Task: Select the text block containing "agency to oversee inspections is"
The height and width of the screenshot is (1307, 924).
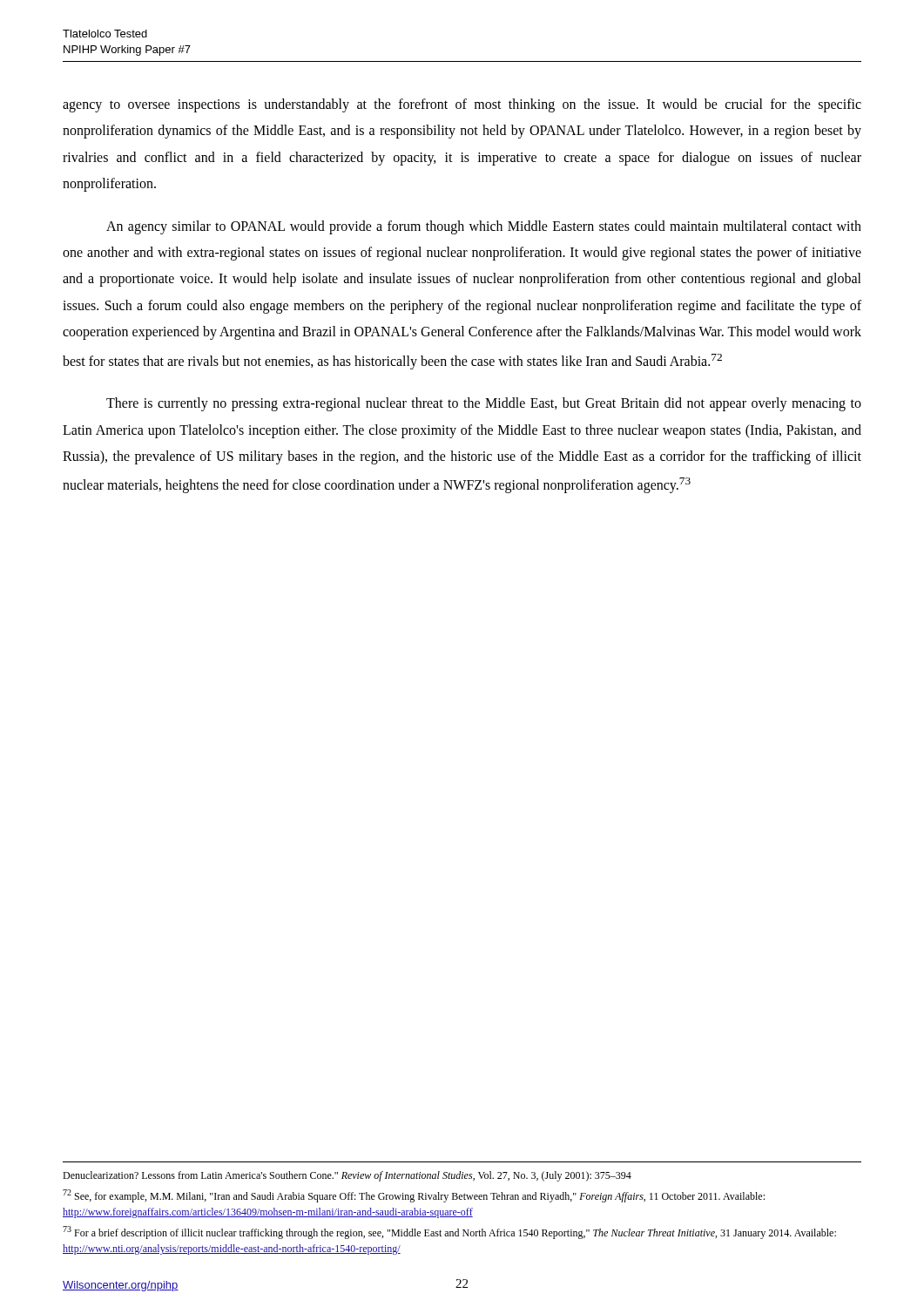Action: [x=462, y=144]
